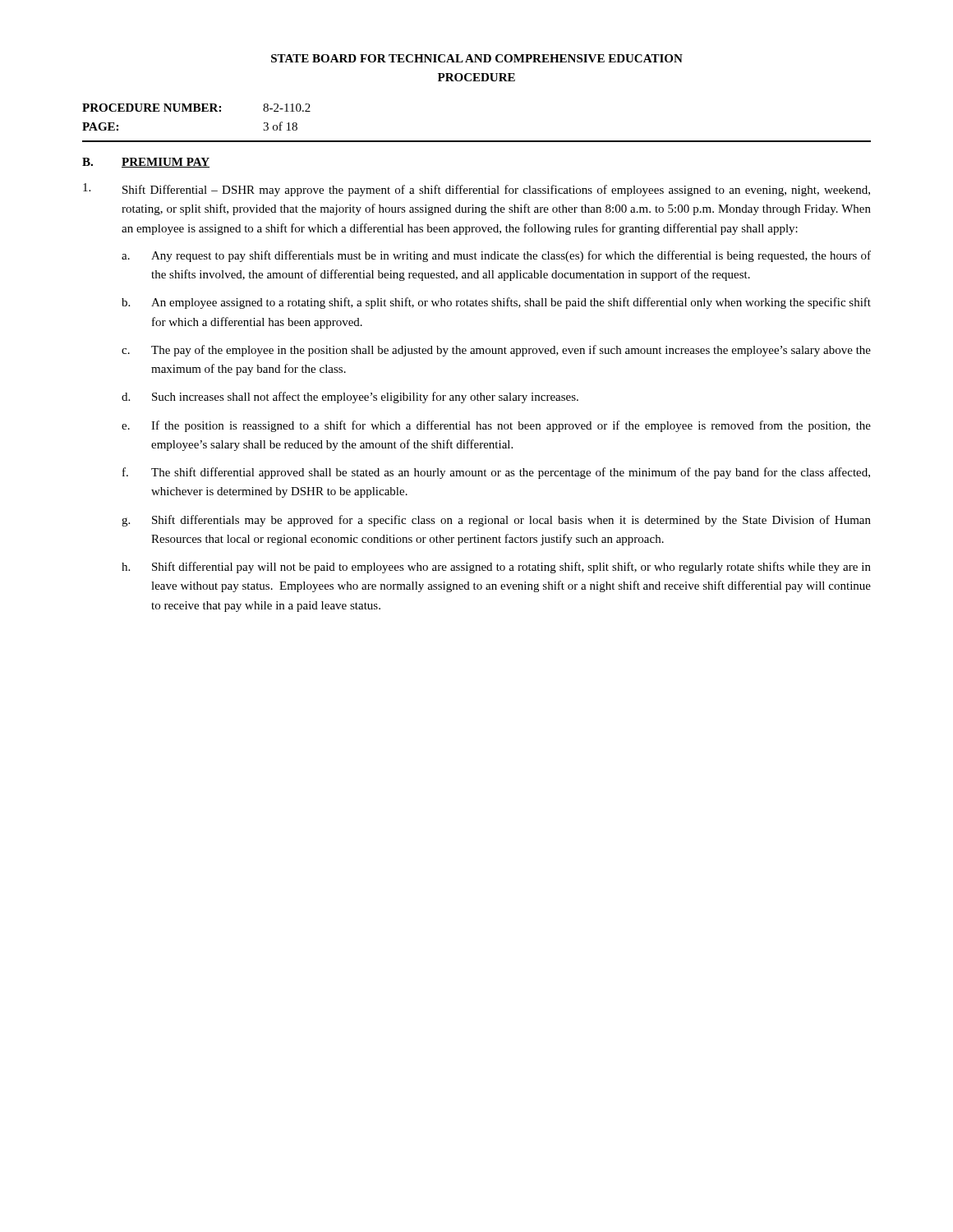Point to the block beginning "b. An employee assigned"
The width and height of the screenshot is (953, 1232).
click(x=496, y=313)
